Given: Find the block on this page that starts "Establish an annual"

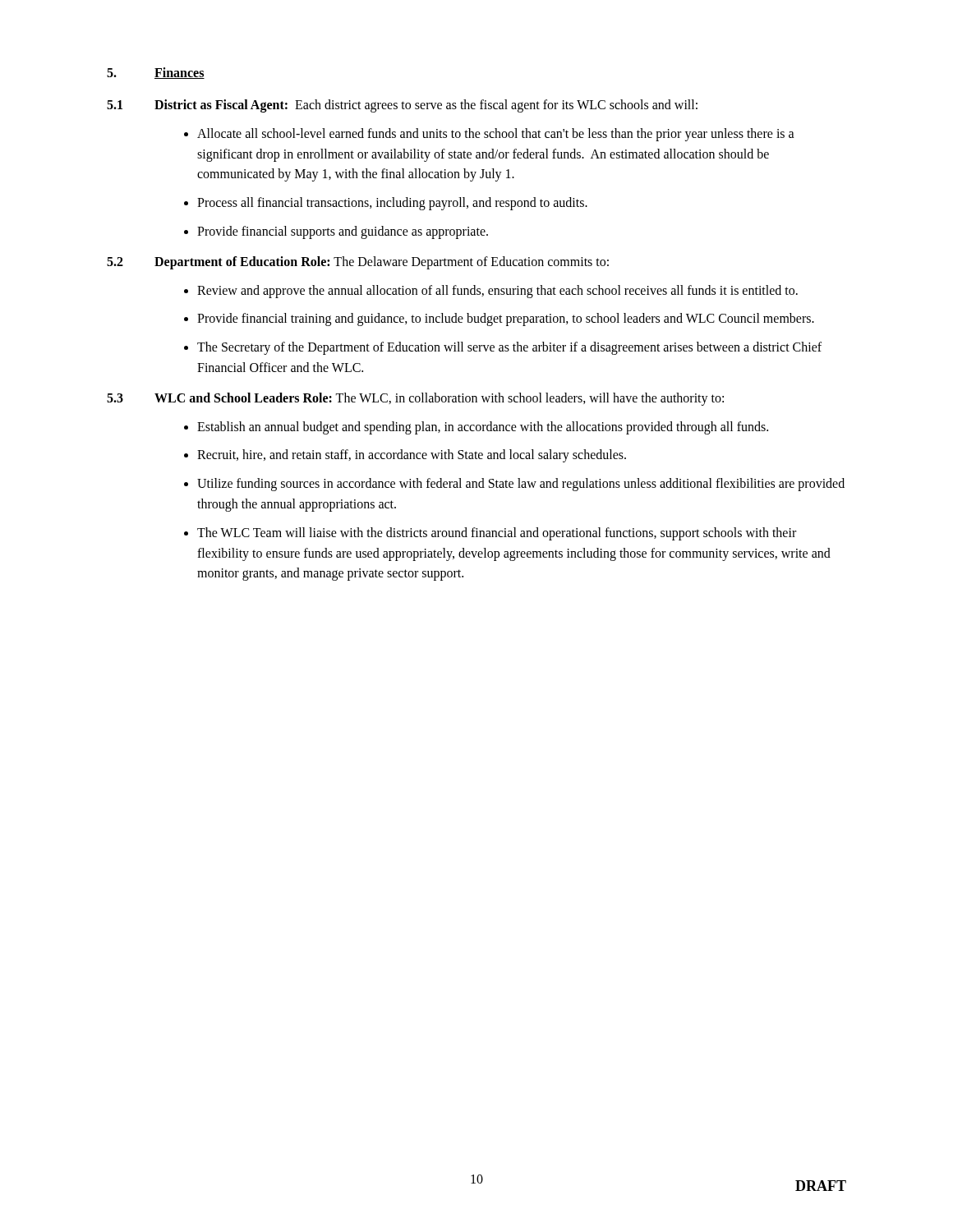Looking at the screenshot, I should tap(522, 427).
